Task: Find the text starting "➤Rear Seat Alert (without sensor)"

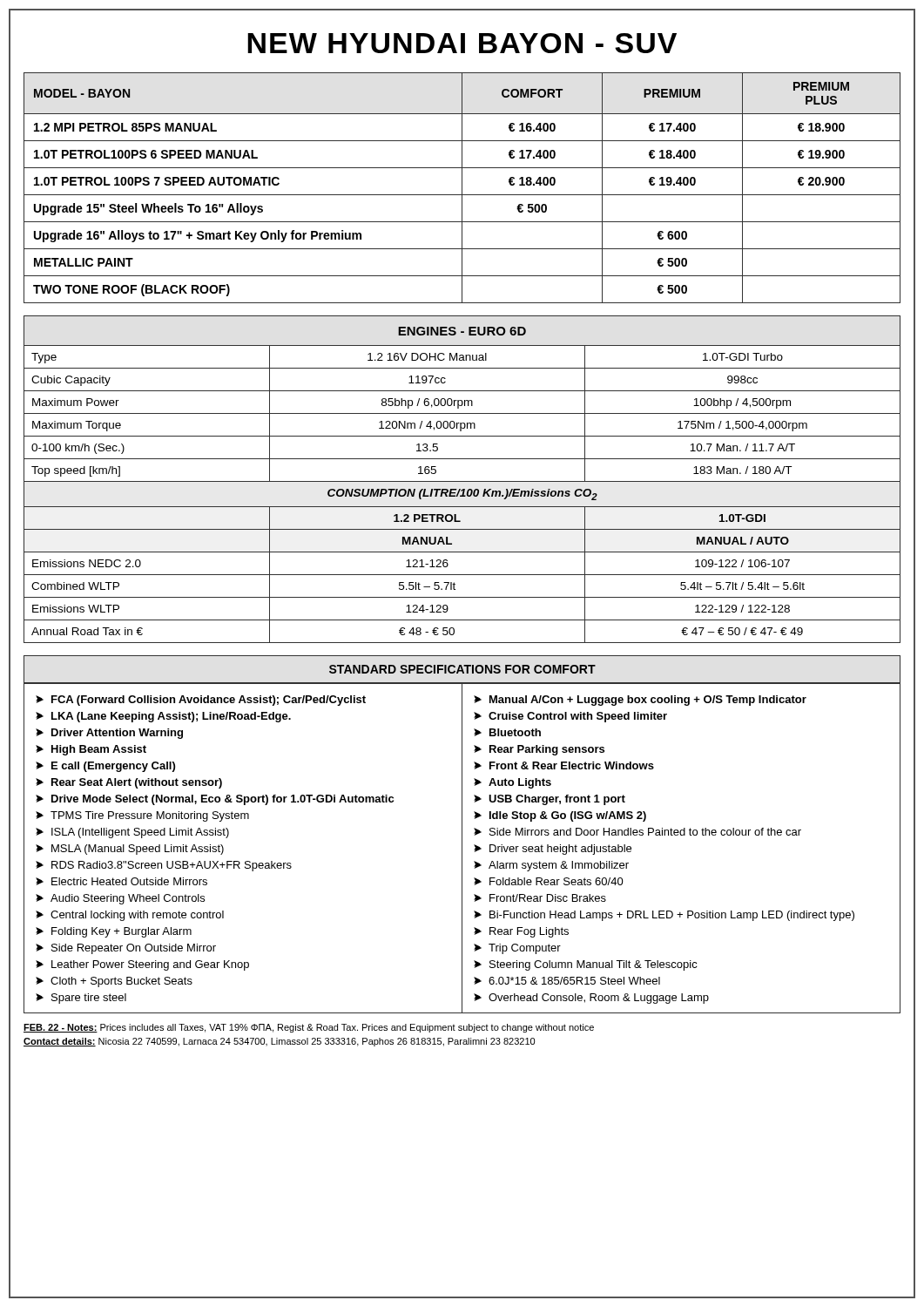Action: click(129, 782)
